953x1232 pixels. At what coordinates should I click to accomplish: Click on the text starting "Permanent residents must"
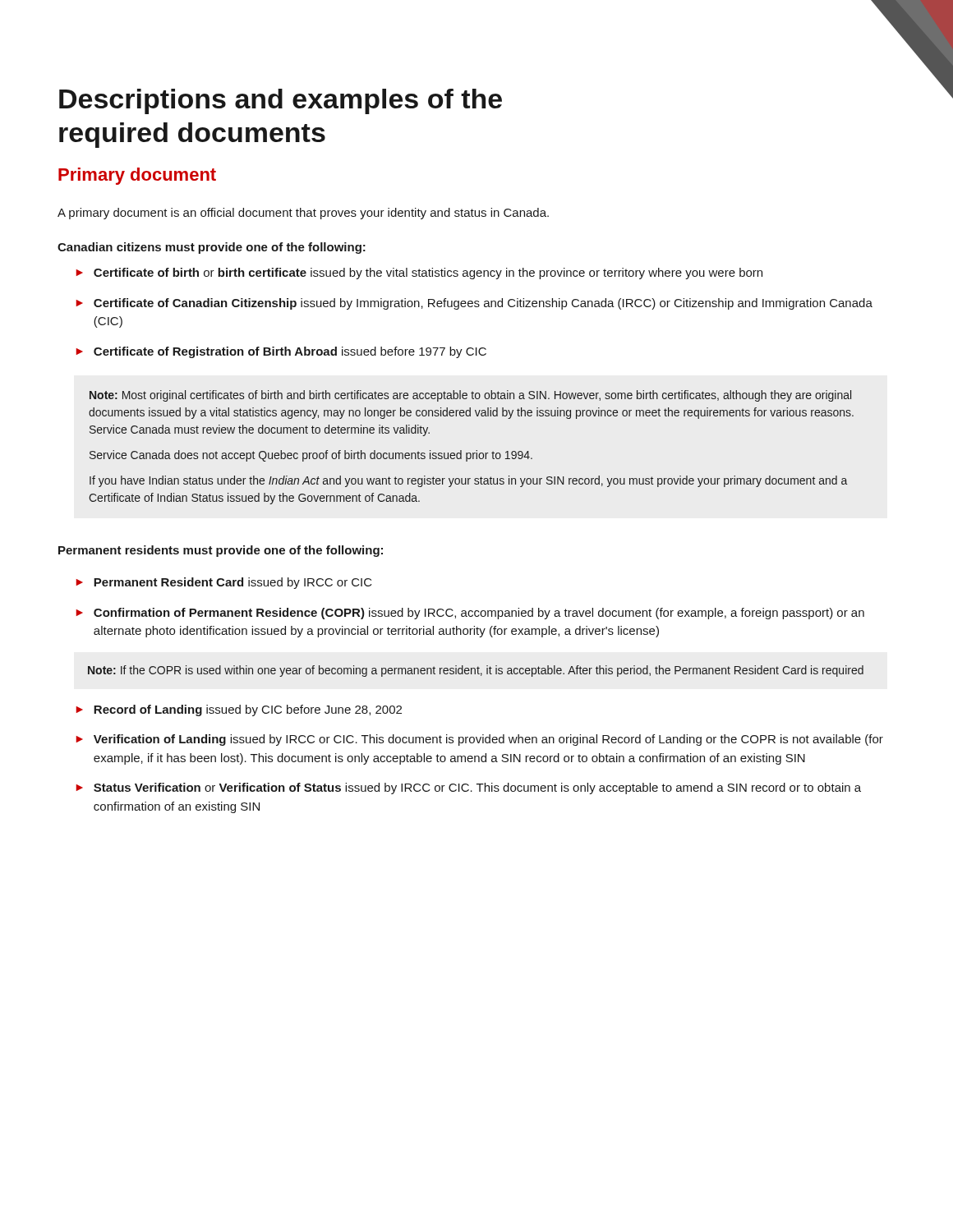click(221, 551)
